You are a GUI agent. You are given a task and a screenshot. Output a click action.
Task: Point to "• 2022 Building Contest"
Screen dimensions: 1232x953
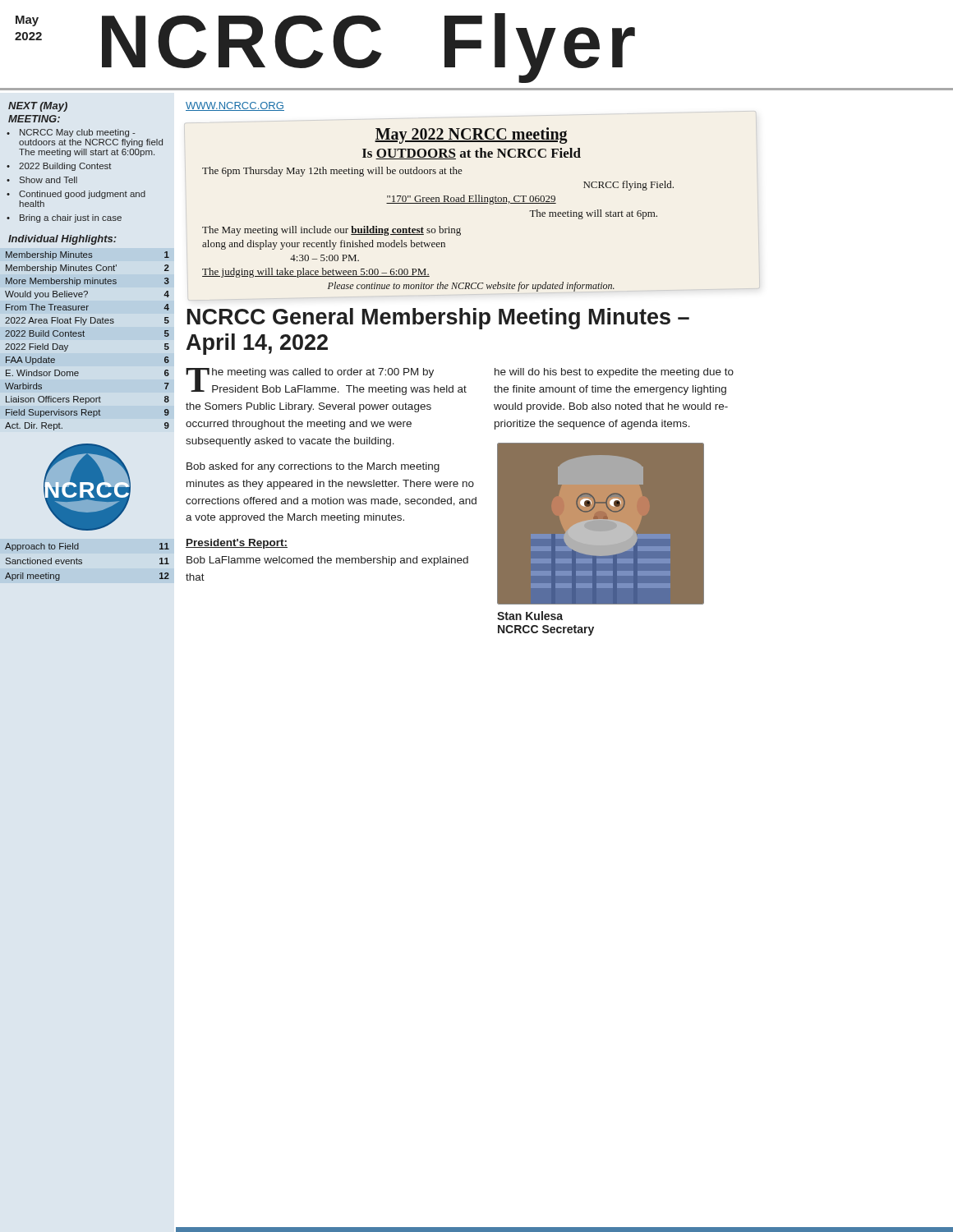(x=59, y=166)
